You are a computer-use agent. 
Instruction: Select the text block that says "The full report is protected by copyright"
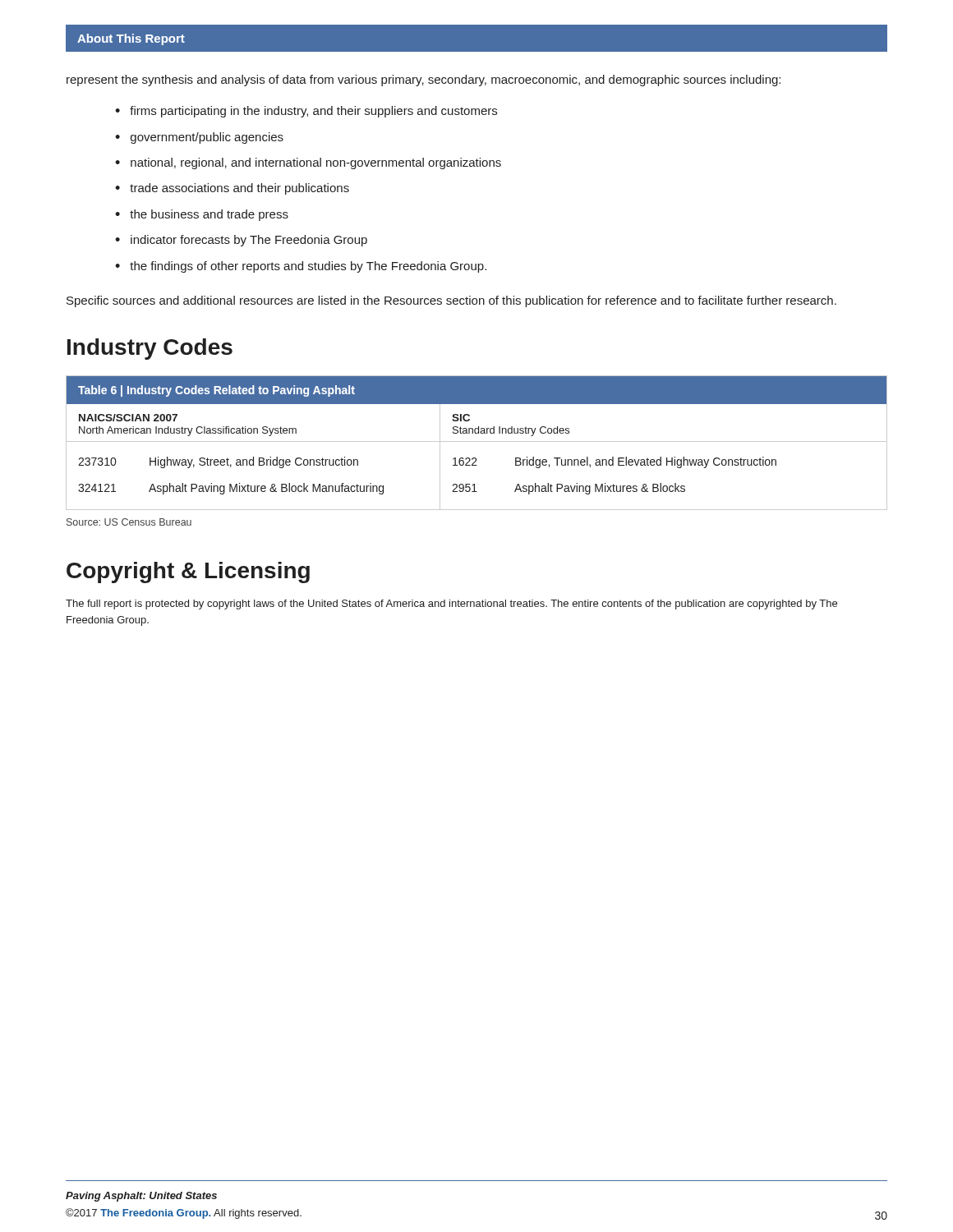pyautogui.click(x=452, y=611)
